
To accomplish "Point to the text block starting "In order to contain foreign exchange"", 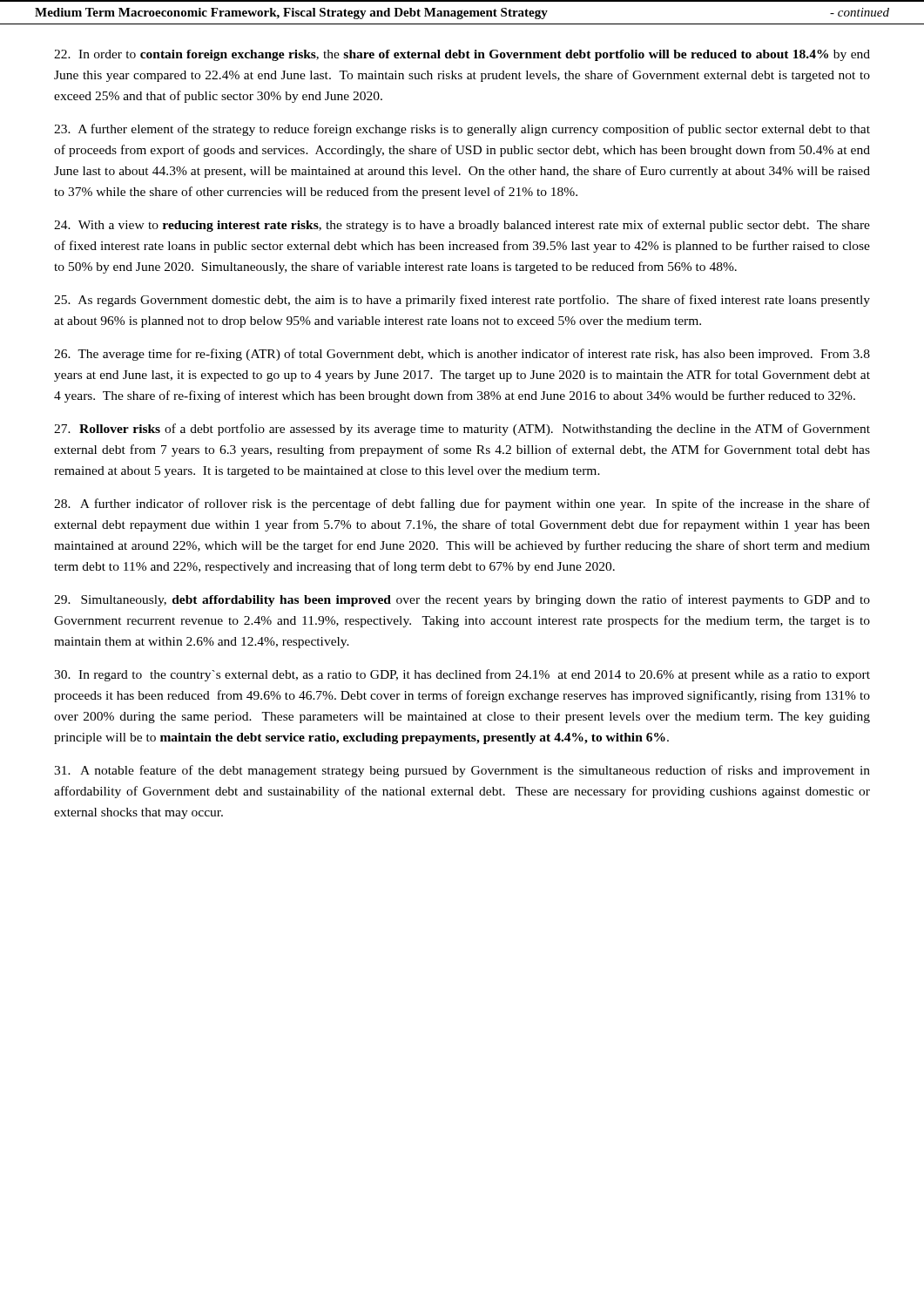I will [x=462, y=74].
